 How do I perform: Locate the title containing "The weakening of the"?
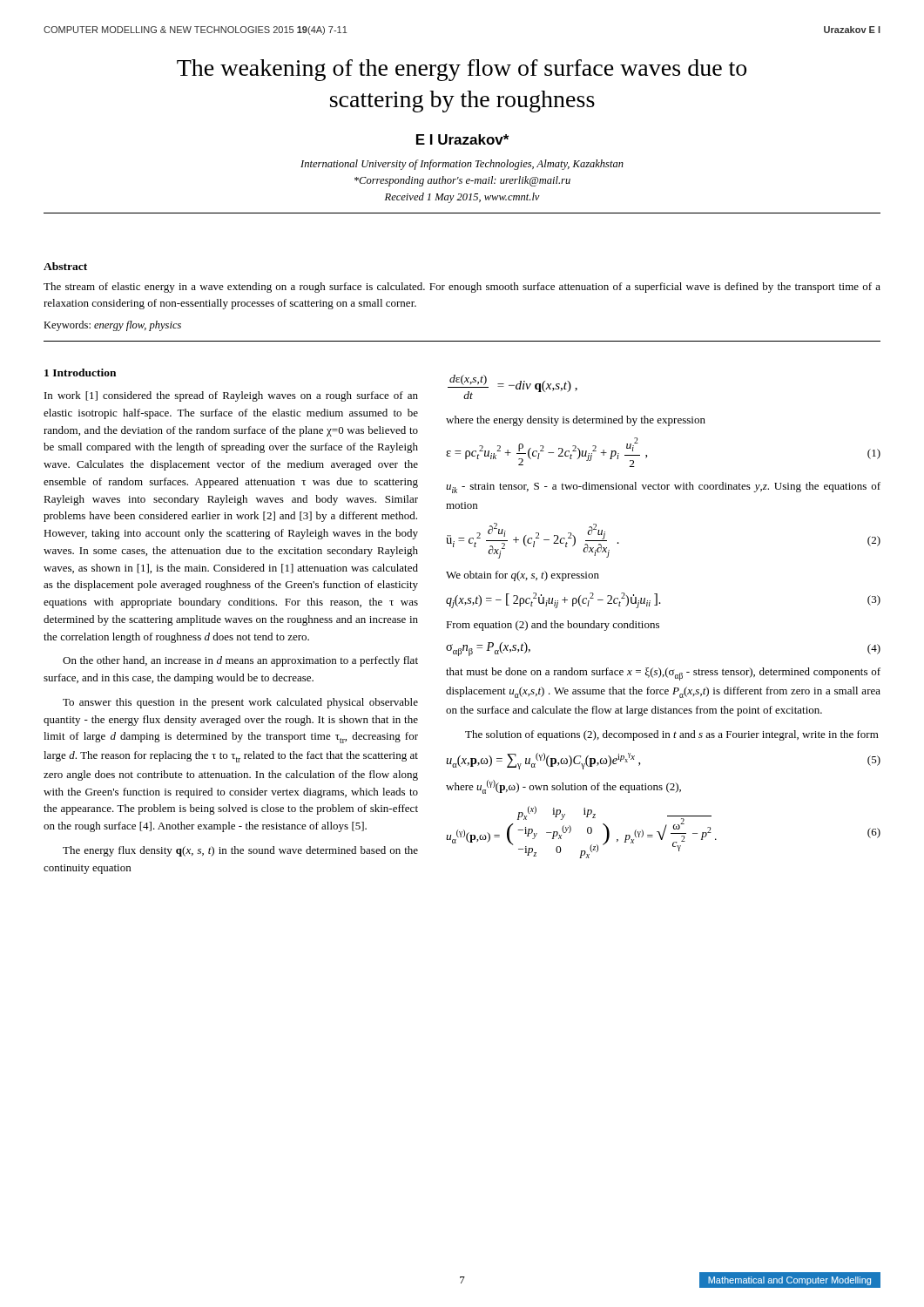462,83
